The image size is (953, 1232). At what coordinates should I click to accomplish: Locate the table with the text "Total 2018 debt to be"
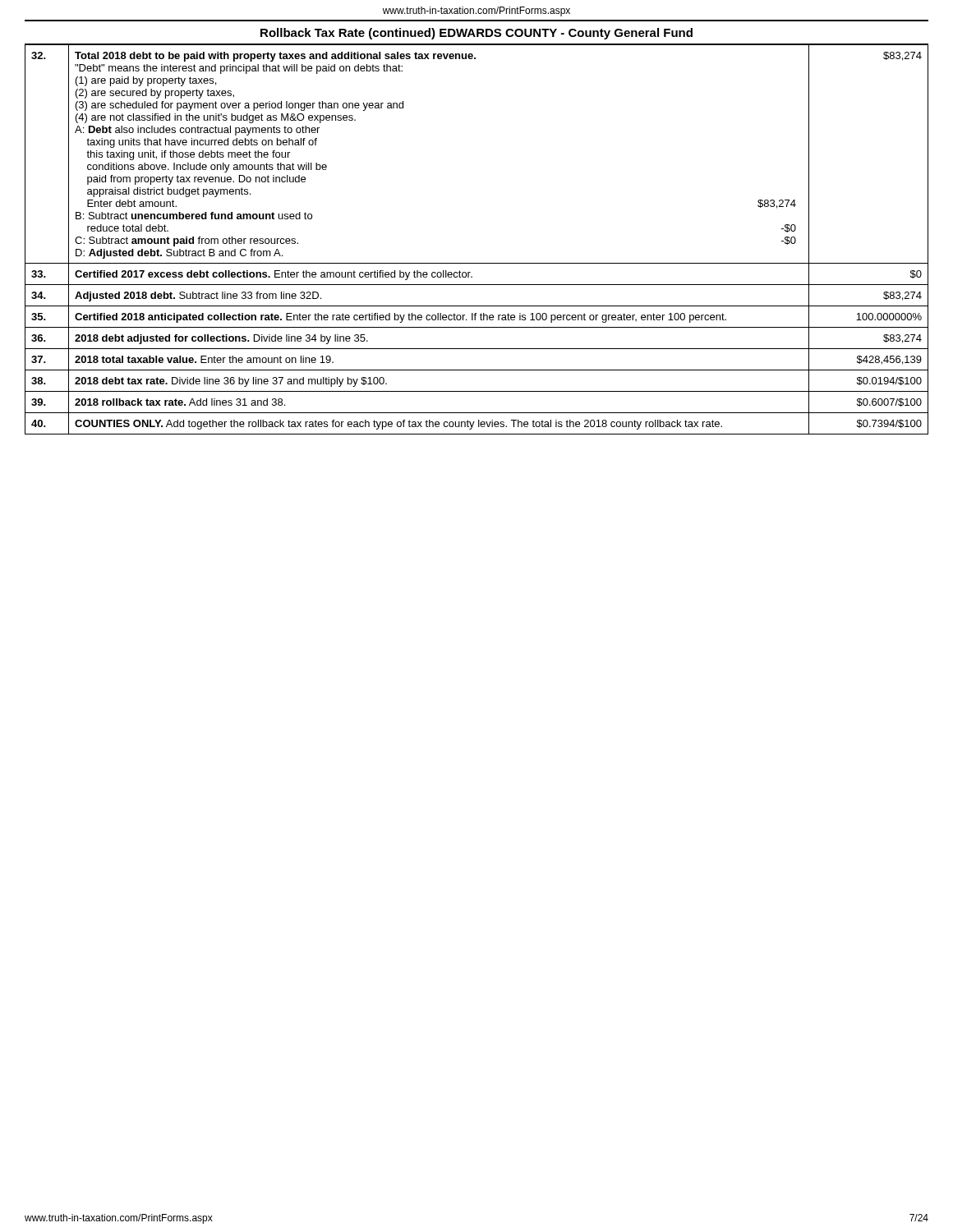pyautogui.click(x=476, y=239)
